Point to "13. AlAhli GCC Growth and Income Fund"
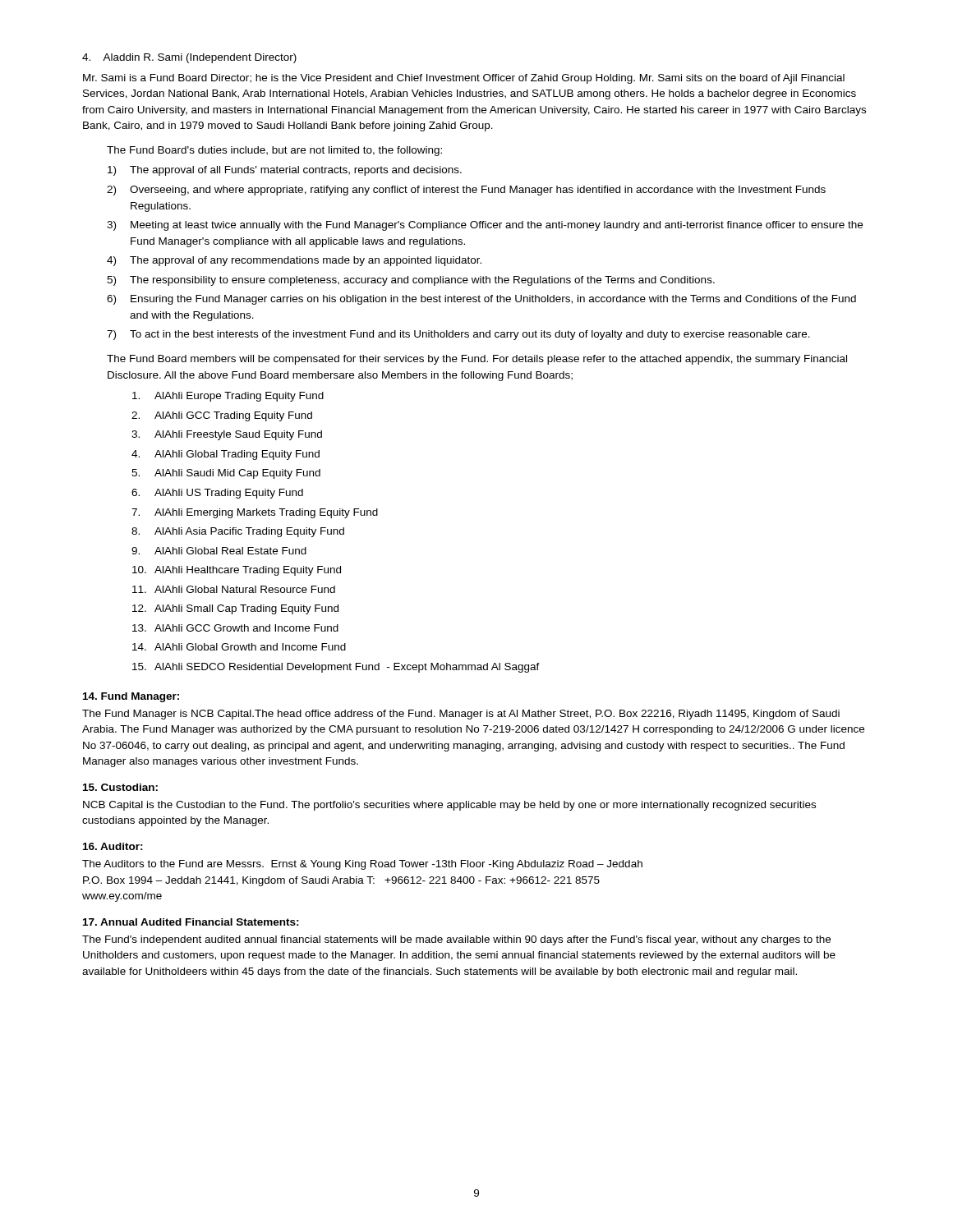 [235, 628]
